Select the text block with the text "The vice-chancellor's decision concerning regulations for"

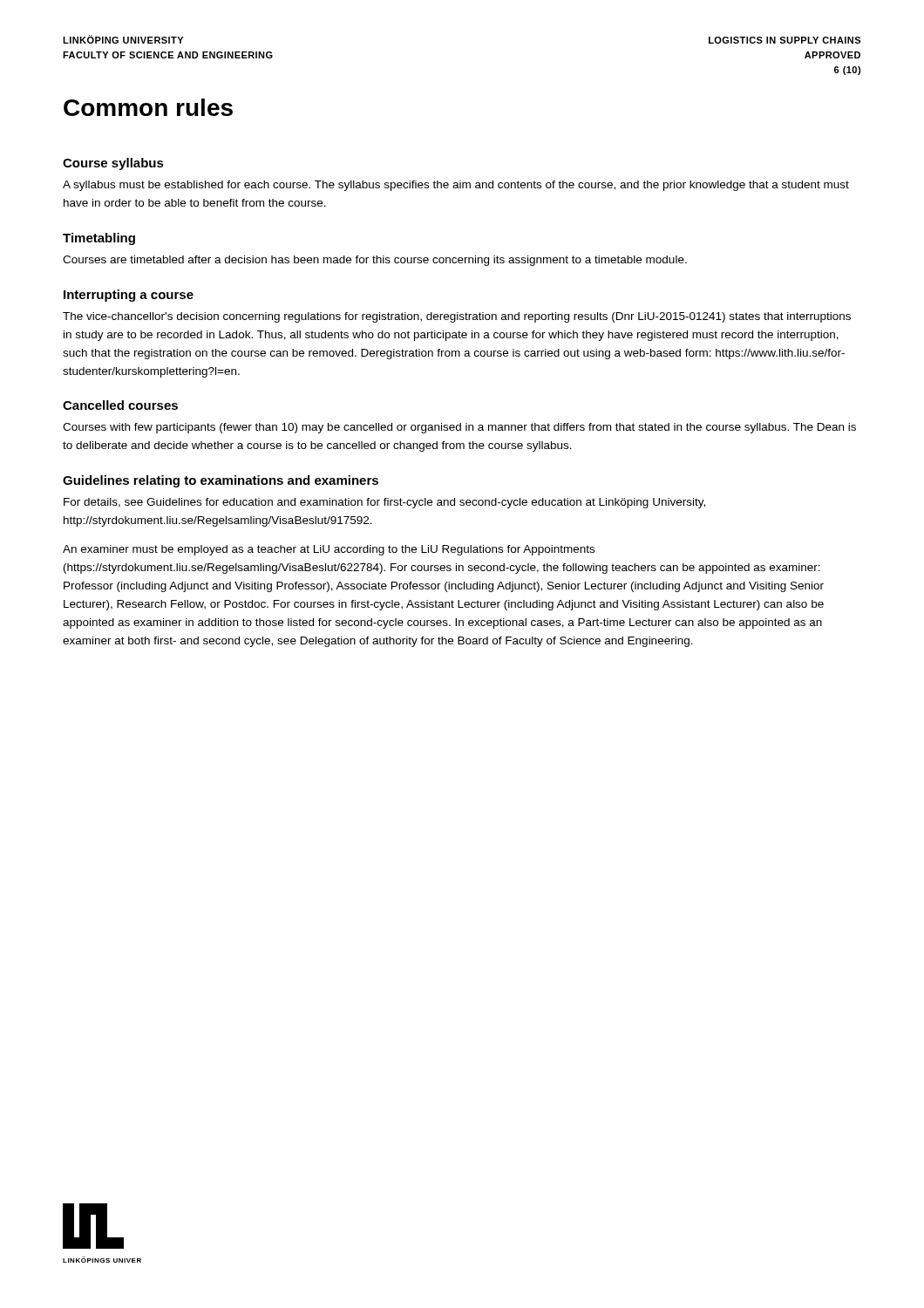457,343
